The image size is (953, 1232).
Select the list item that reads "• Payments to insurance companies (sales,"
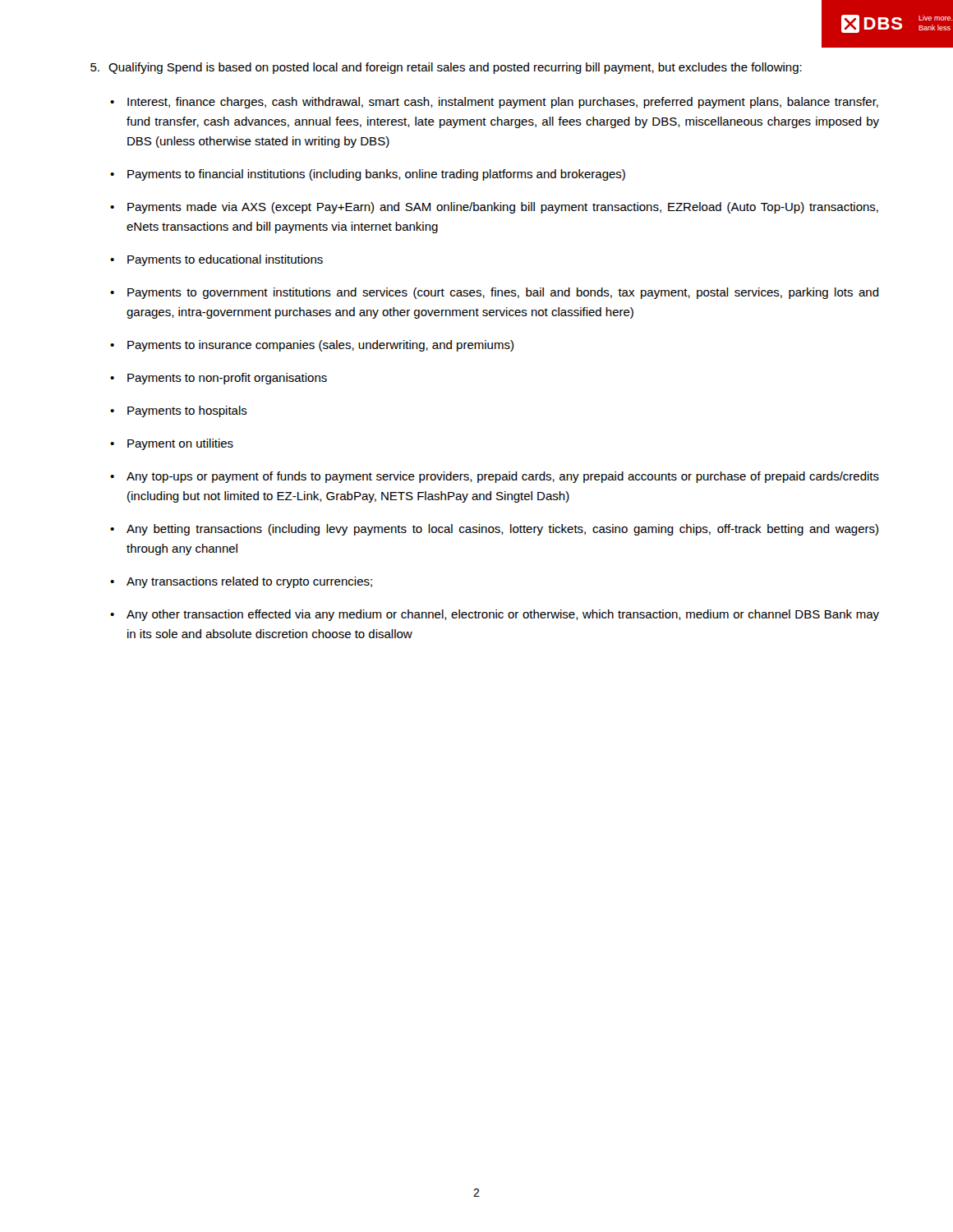495,345
